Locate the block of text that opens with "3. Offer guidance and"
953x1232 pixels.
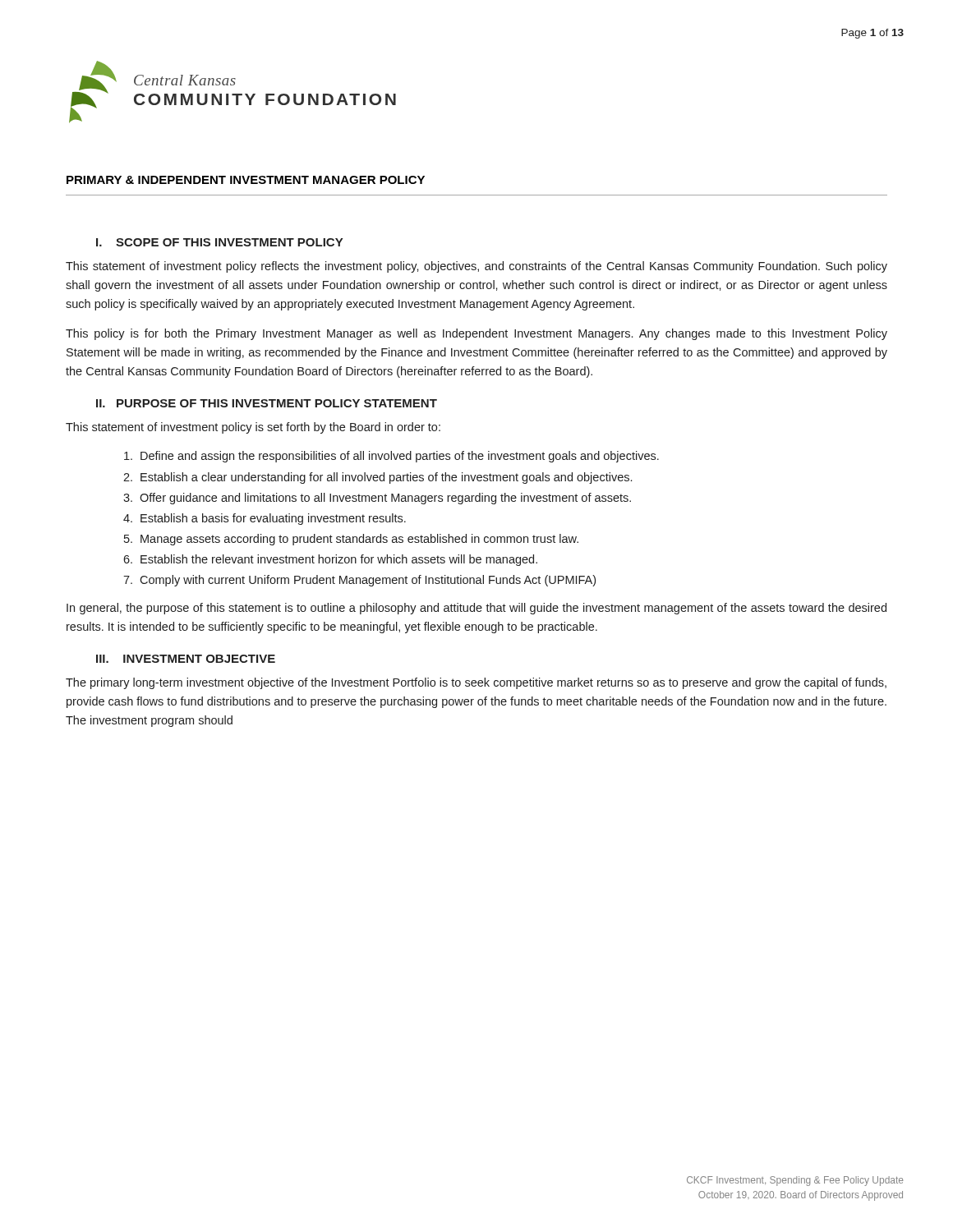pyautogui.click(x=499, y=498)
